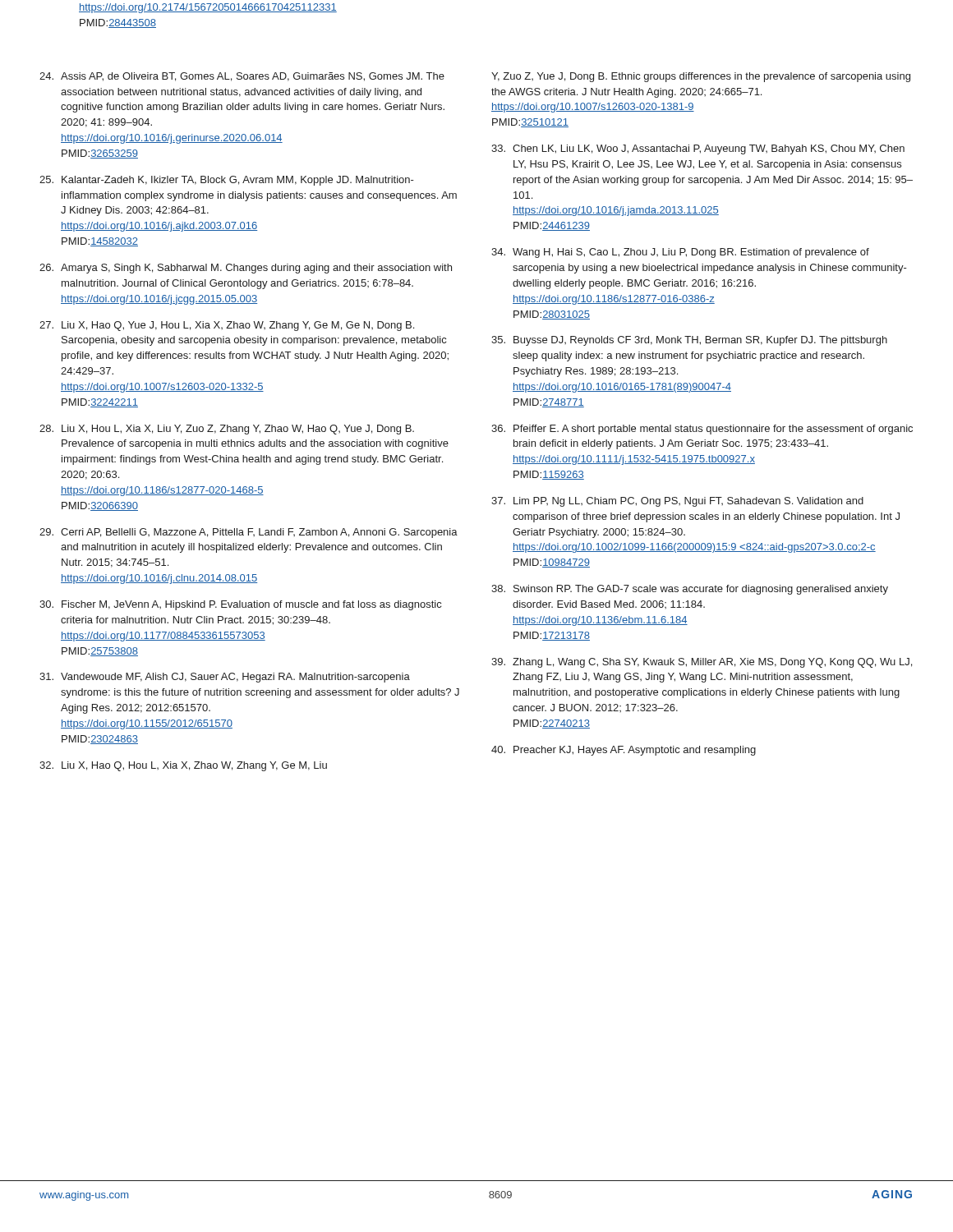Point to the block beginning "Y, Zuo Z, Yue J, Dong"
The height and width of the screenshot is (1232, 953).
pyautogui.click(x=701, y=99)
